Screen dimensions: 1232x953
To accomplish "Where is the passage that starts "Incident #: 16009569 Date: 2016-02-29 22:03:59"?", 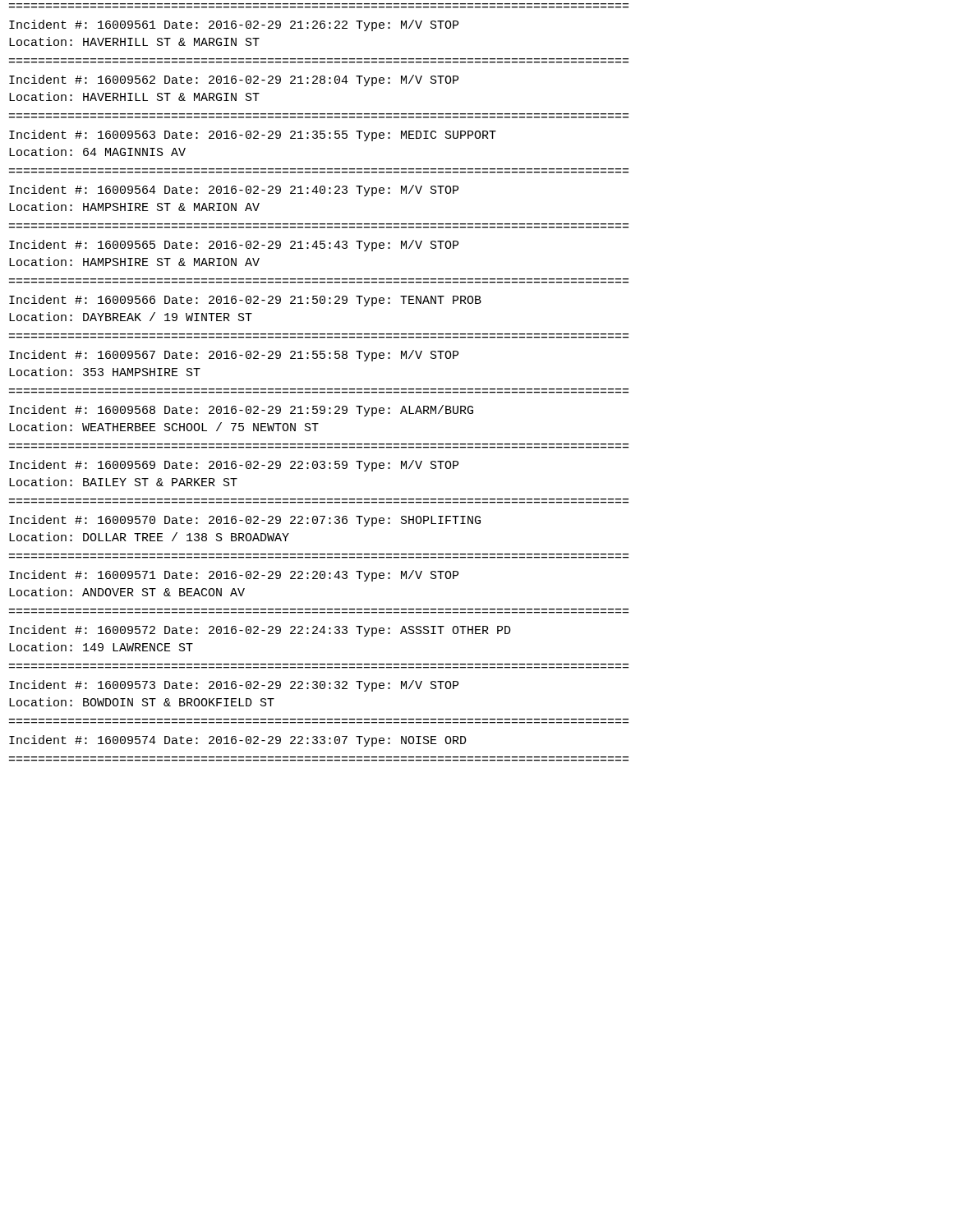I will coord(234,466).
